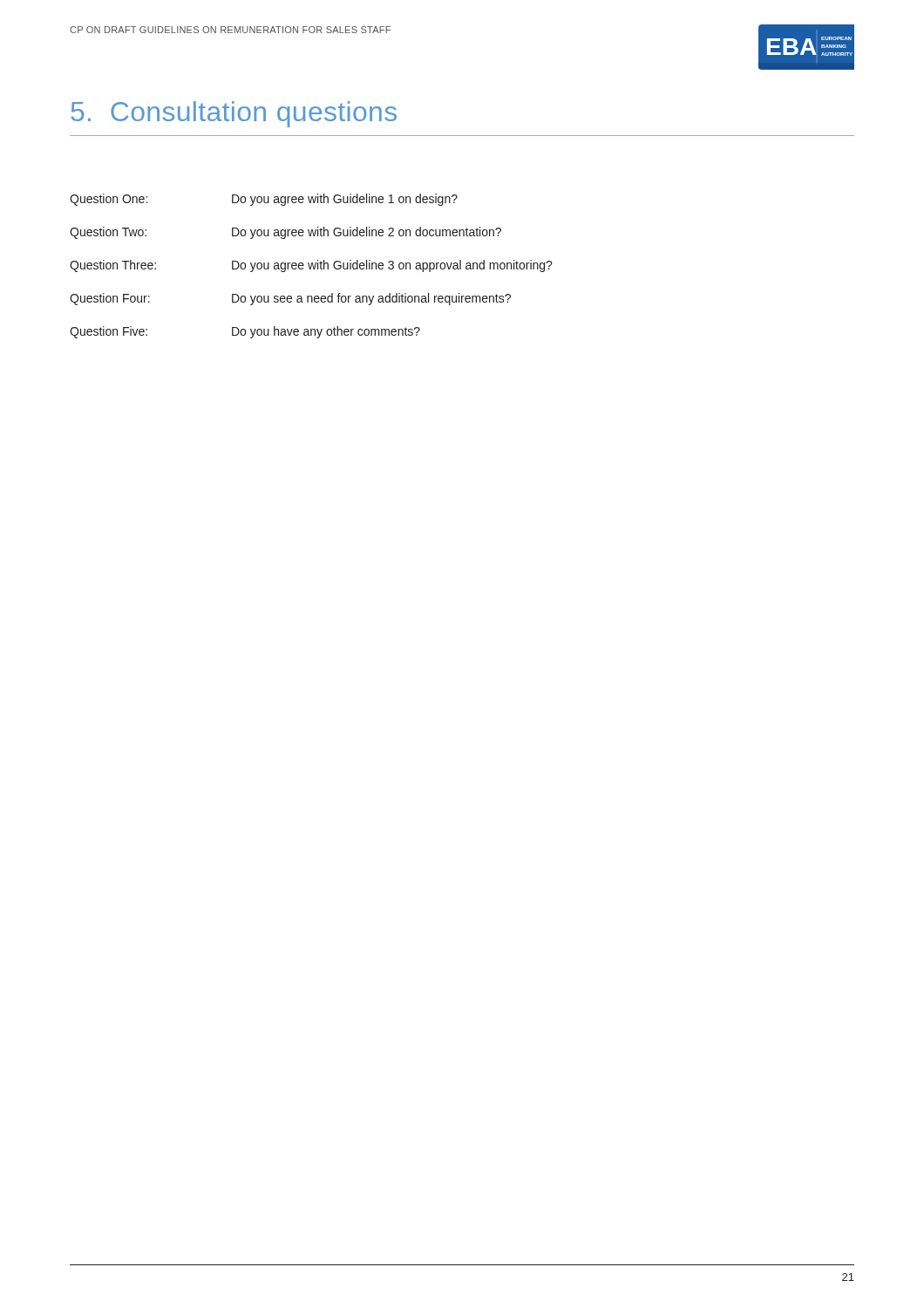Find the list item that reads "Question One: Do you agree with Guideline"
This screenshot has width=924, height=1308.
[462, 199]
